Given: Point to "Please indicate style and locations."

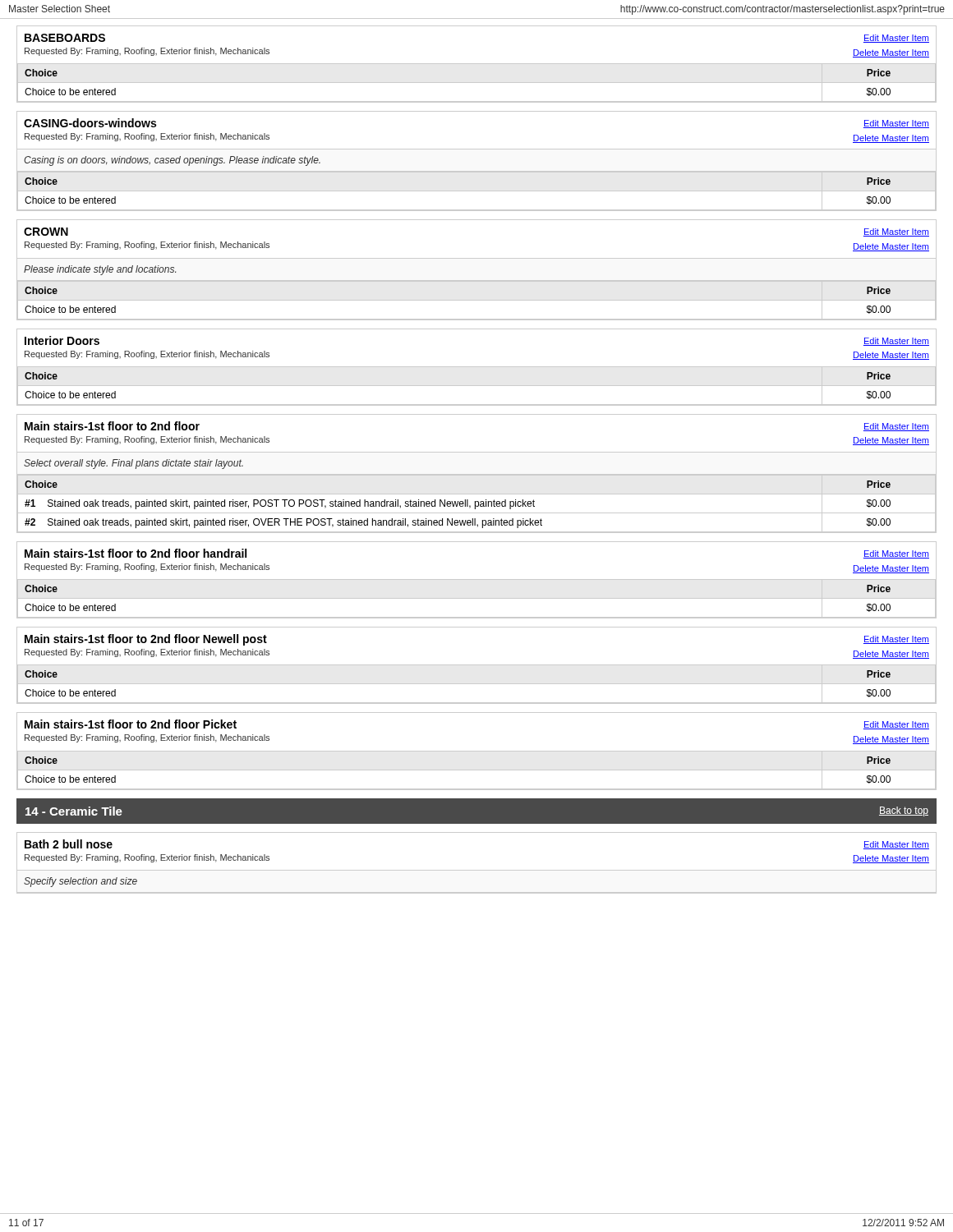Looking at the screenshot, I should [101, 269].
